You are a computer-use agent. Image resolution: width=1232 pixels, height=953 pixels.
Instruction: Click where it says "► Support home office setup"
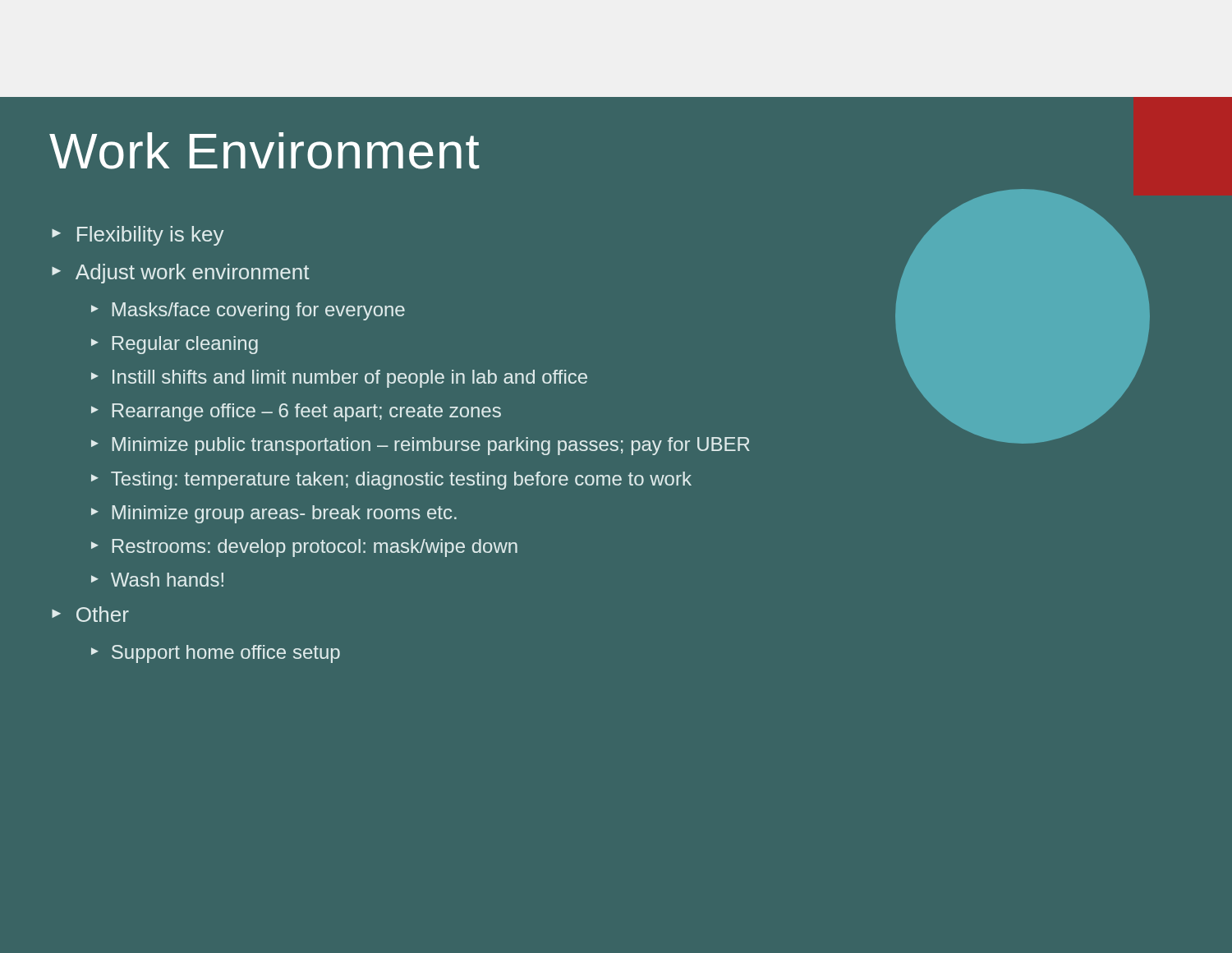coord(215,652)
